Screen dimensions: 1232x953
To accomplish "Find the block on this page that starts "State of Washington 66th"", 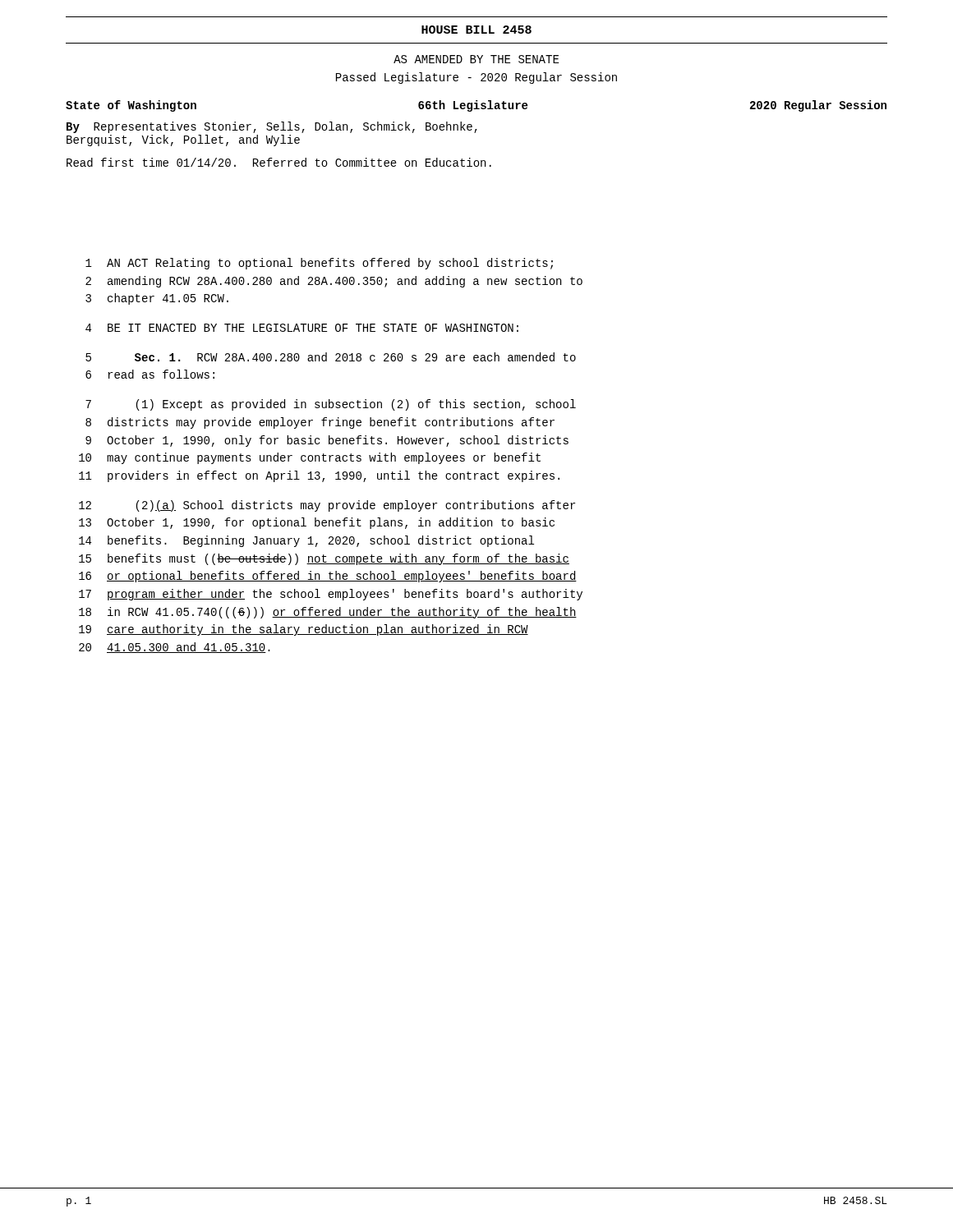I will click(x=476, y=106).
